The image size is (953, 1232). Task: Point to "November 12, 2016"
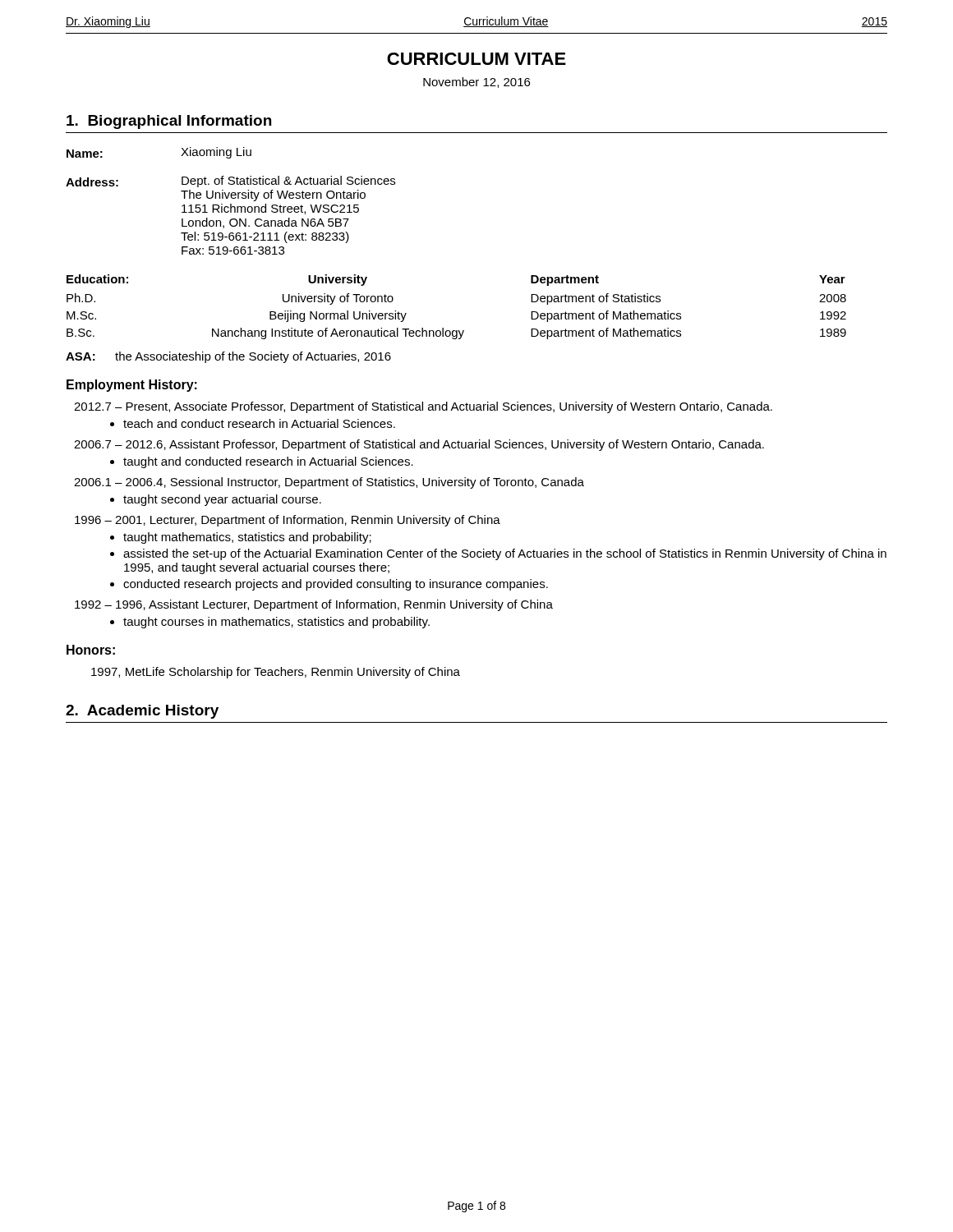point(476,82)
